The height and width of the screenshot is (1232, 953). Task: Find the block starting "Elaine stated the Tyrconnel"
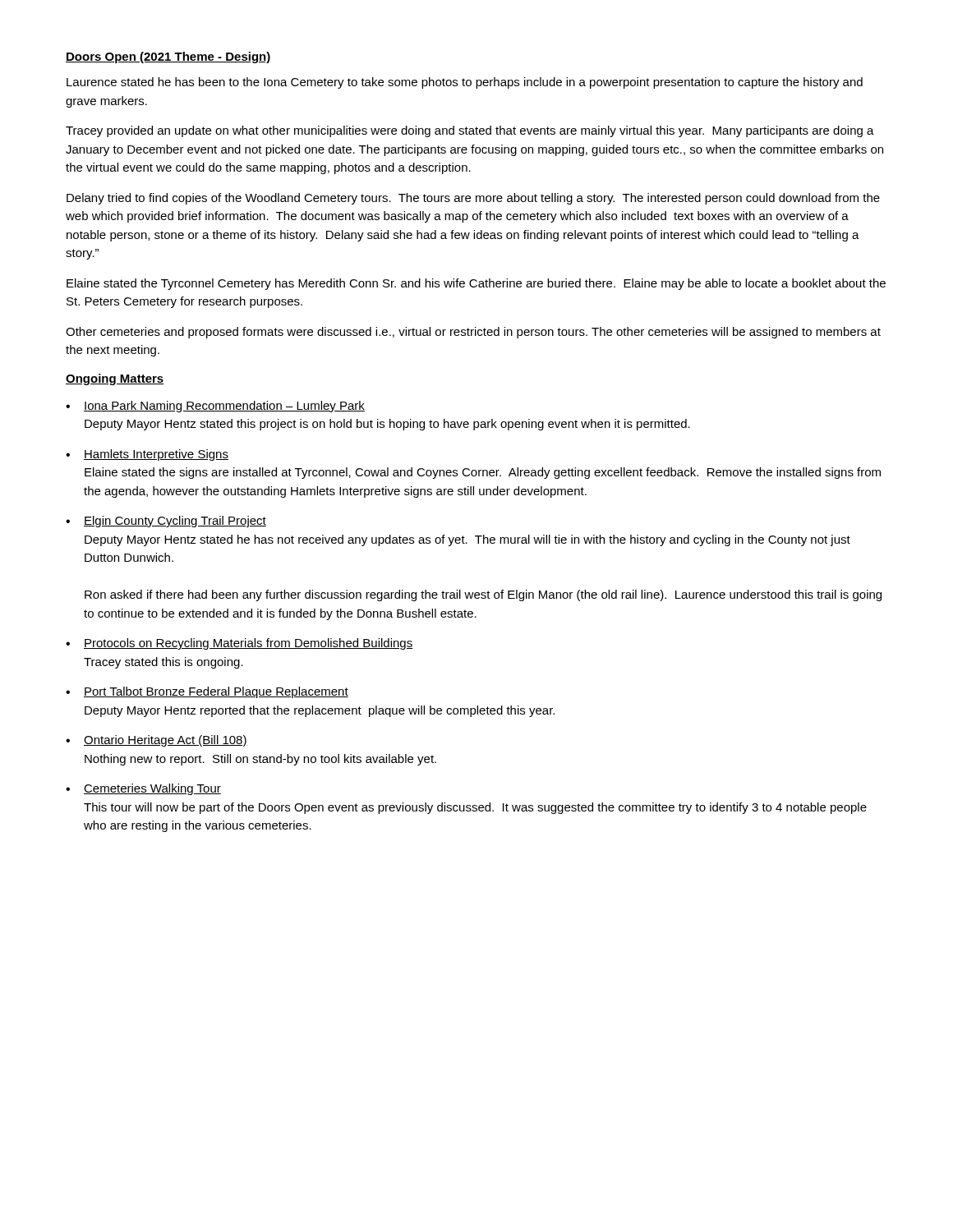(476, 292)
